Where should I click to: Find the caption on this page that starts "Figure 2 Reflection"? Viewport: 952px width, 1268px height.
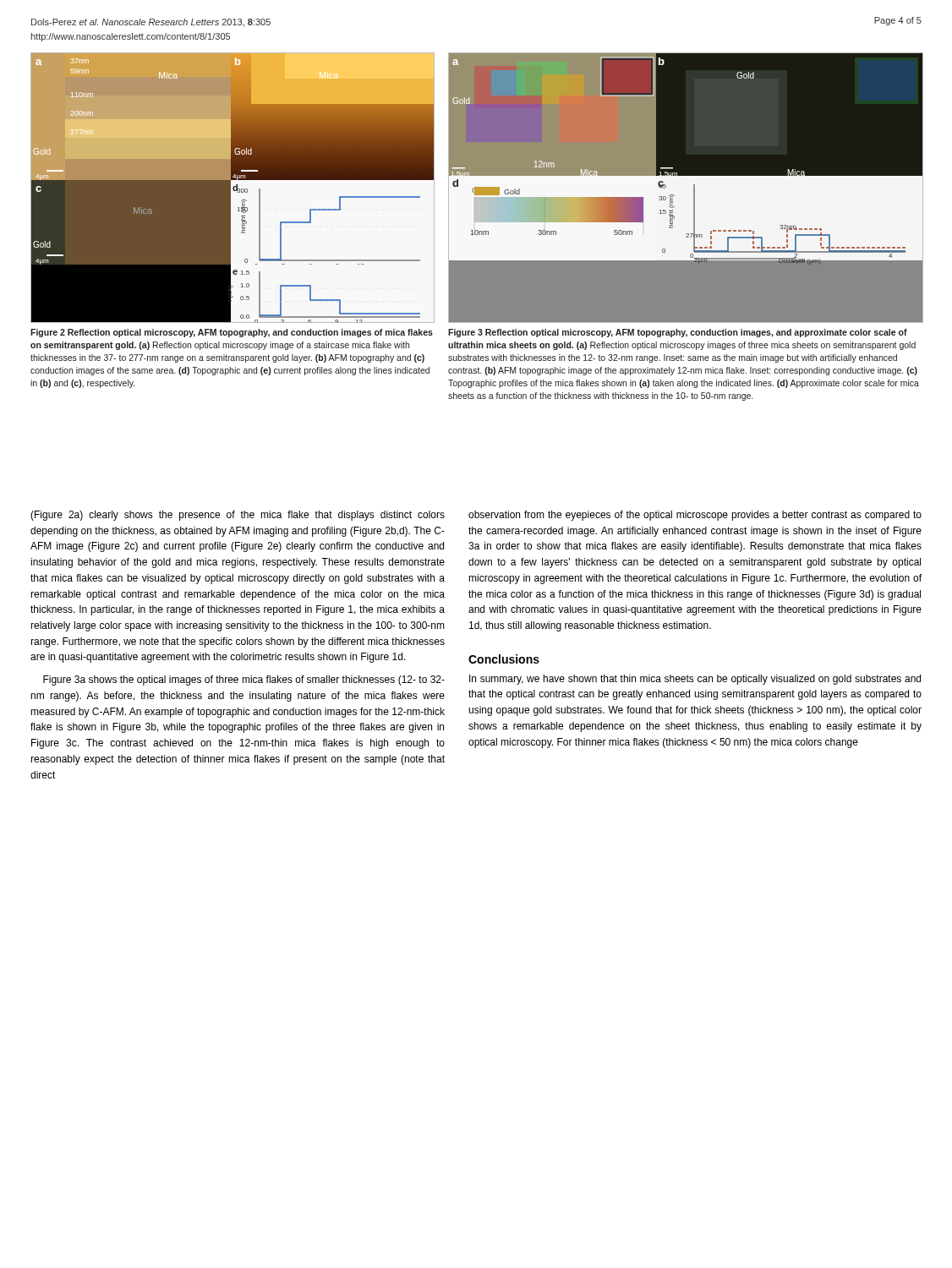pos(232,357)
